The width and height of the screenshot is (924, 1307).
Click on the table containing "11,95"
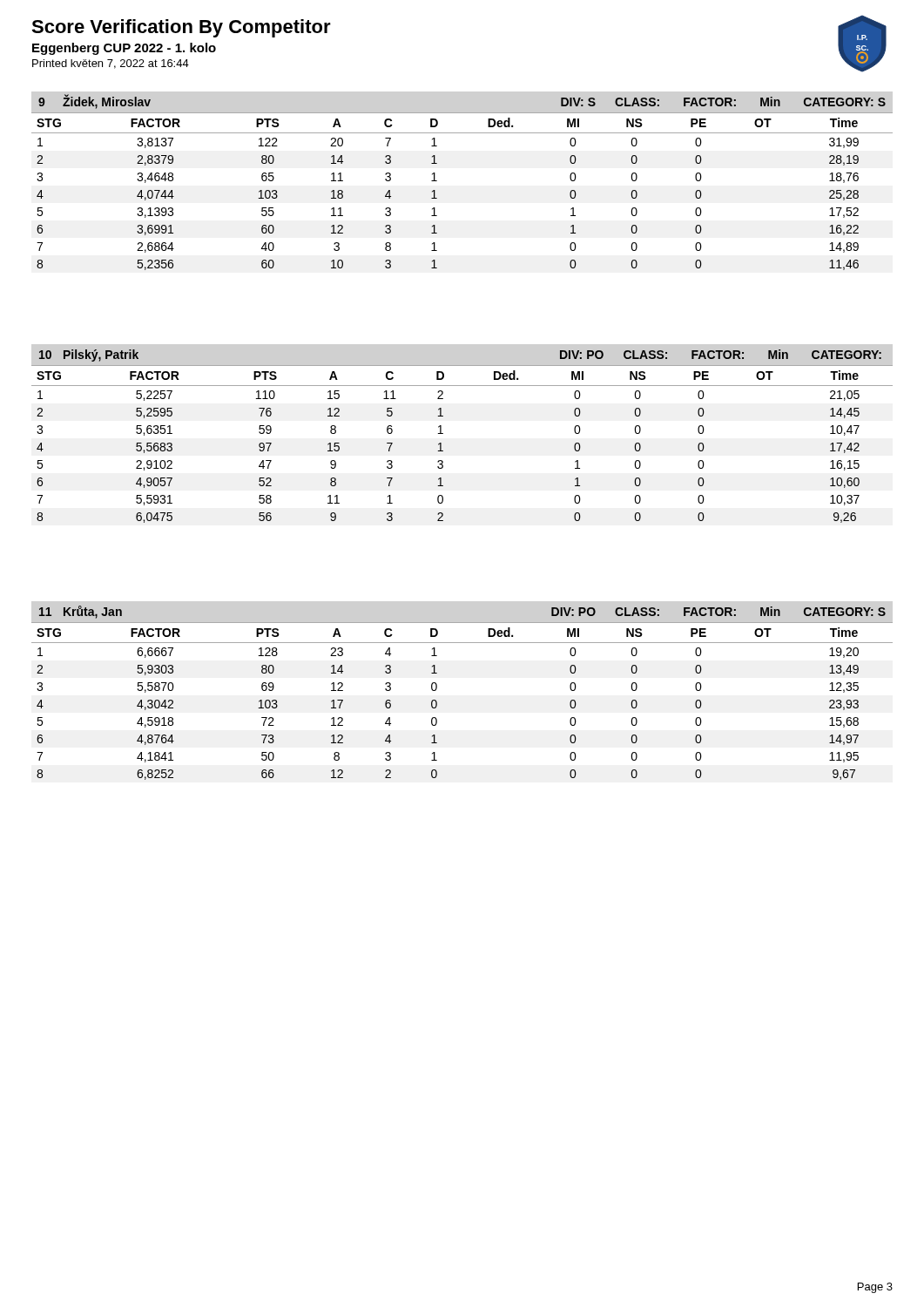(x=462, y=692)
